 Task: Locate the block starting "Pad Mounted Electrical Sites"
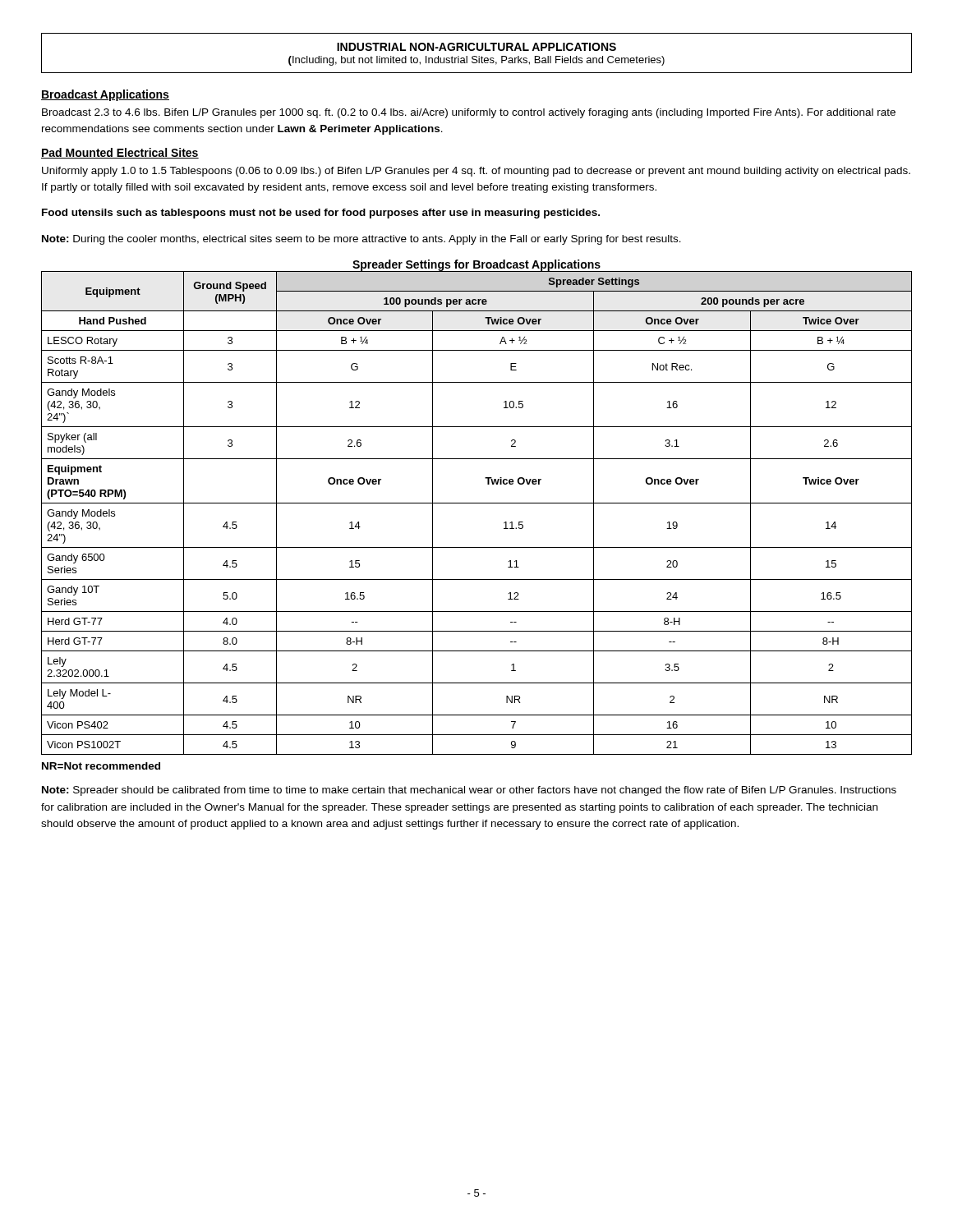click(x=120, y=153)
